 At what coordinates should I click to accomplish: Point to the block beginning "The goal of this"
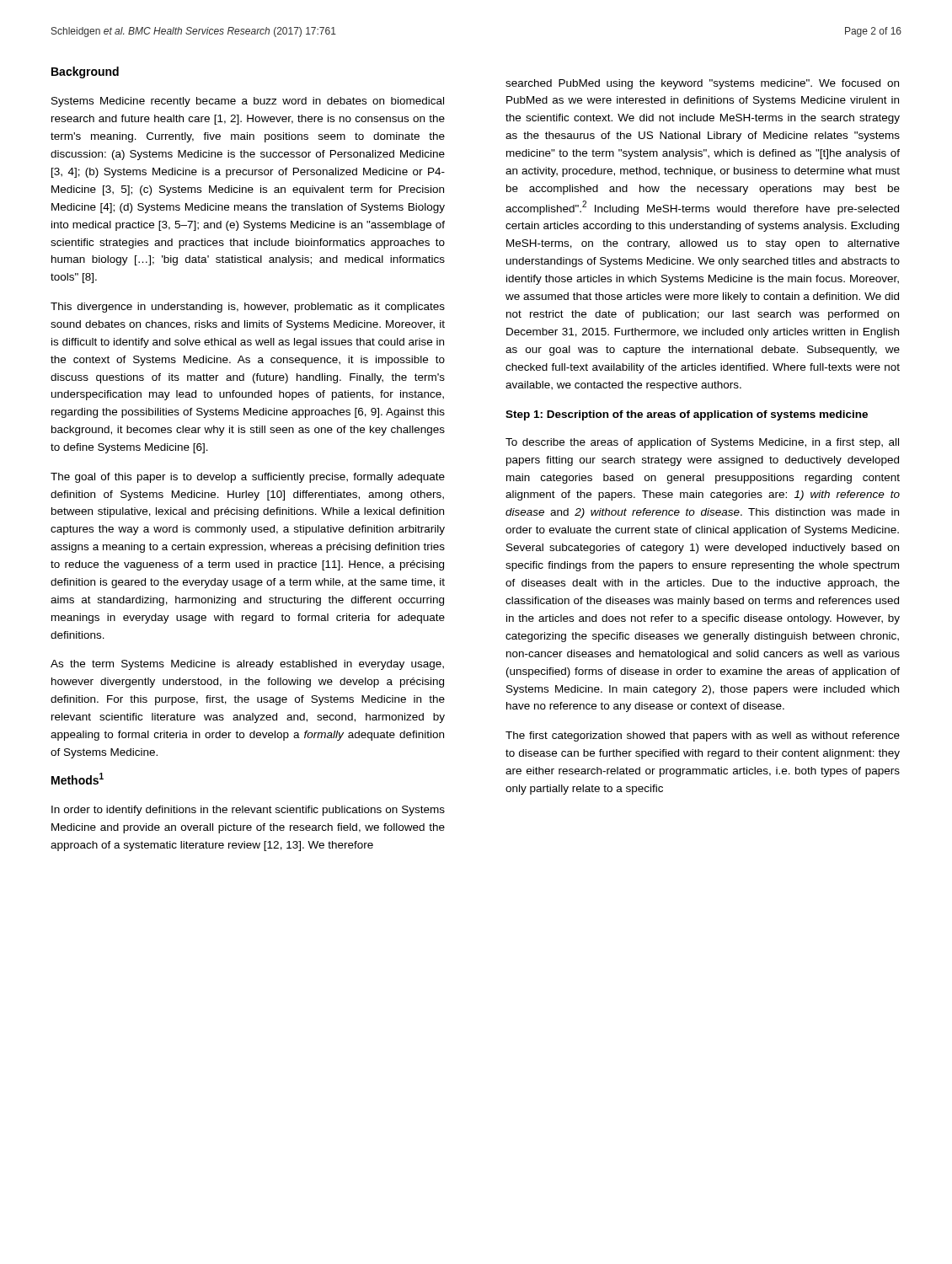coord(248,556)
